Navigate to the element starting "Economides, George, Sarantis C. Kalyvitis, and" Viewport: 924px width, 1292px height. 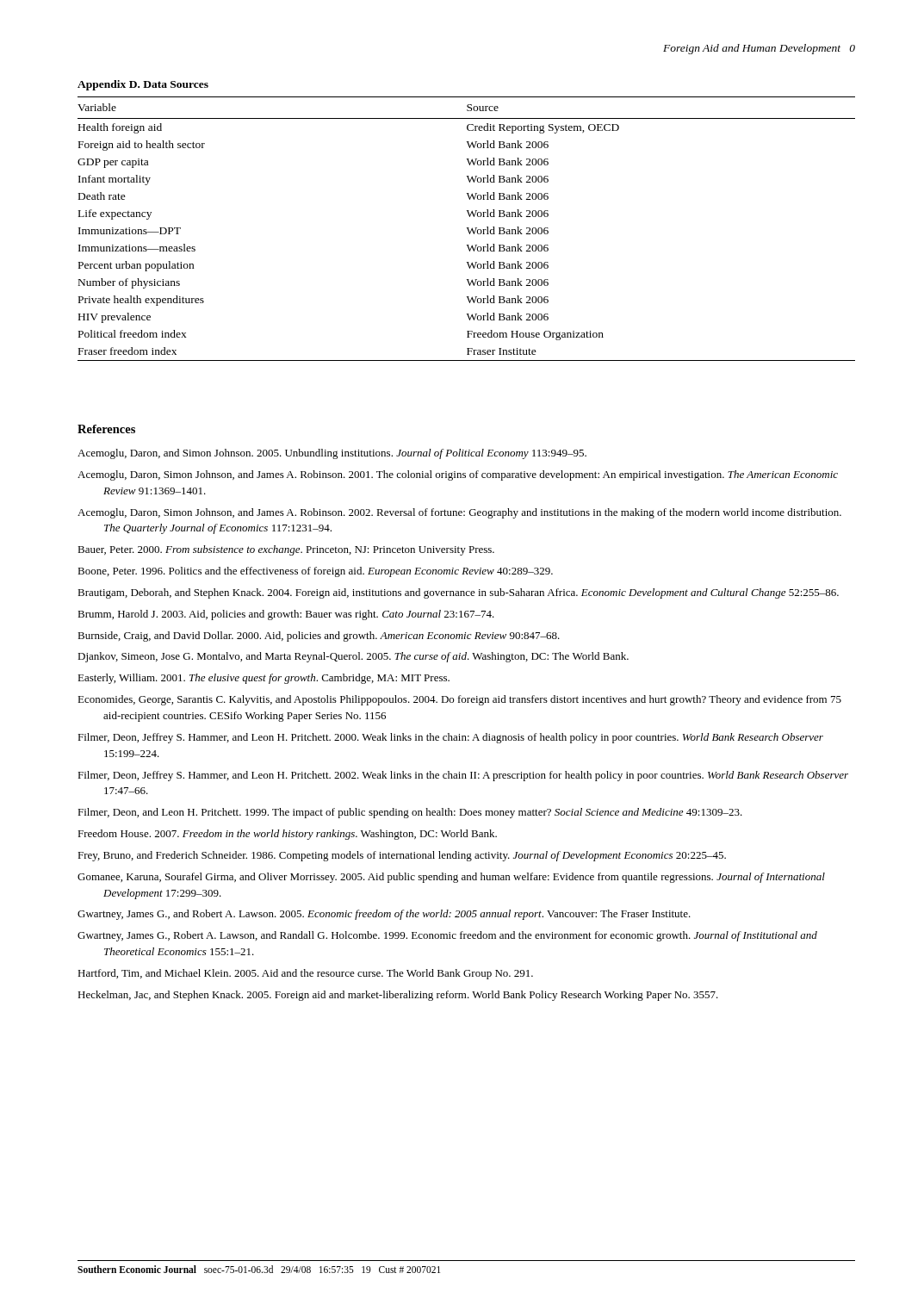point(459,707)
